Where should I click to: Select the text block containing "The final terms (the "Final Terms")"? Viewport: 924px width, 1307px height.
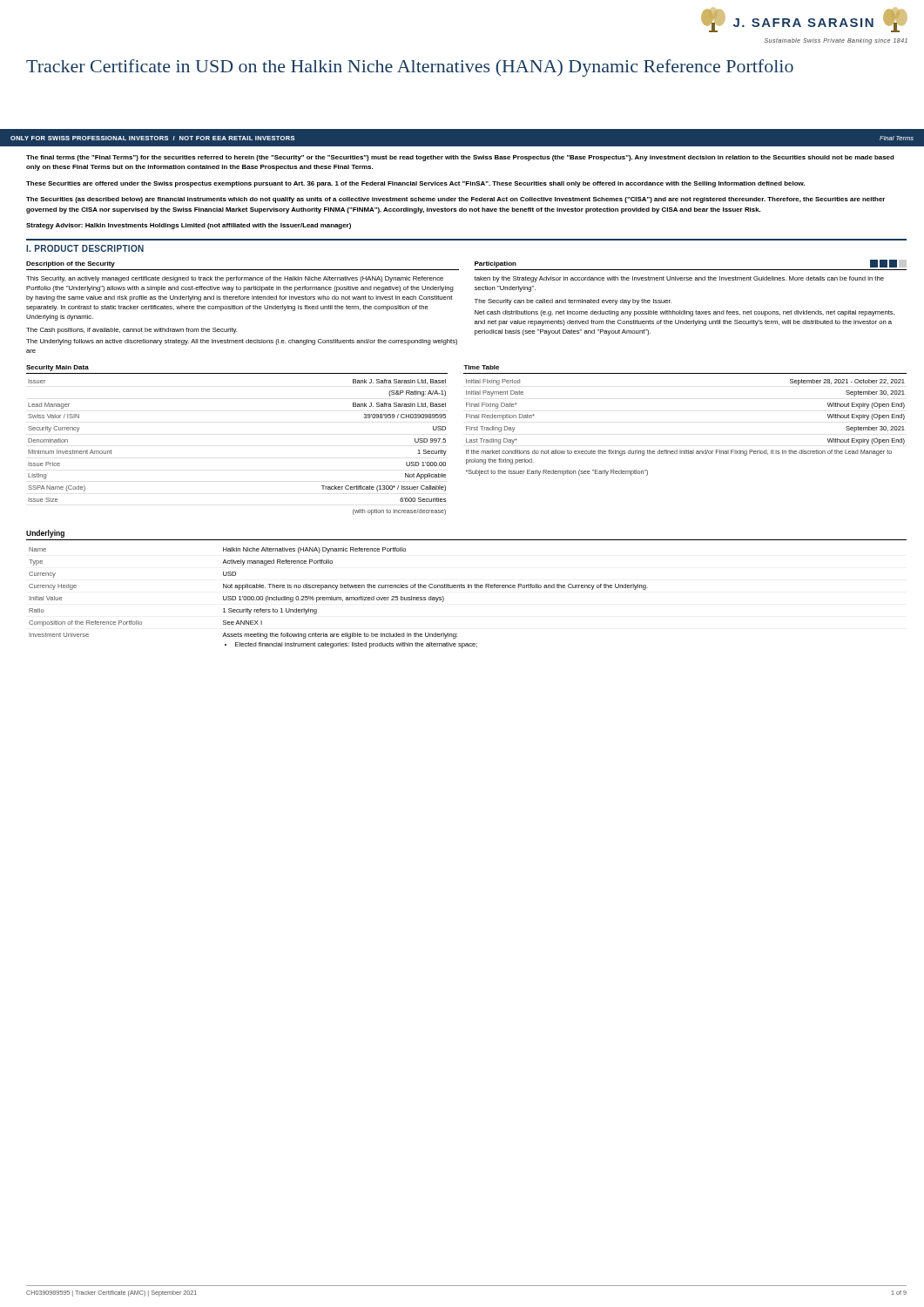[x=460, y=162]
